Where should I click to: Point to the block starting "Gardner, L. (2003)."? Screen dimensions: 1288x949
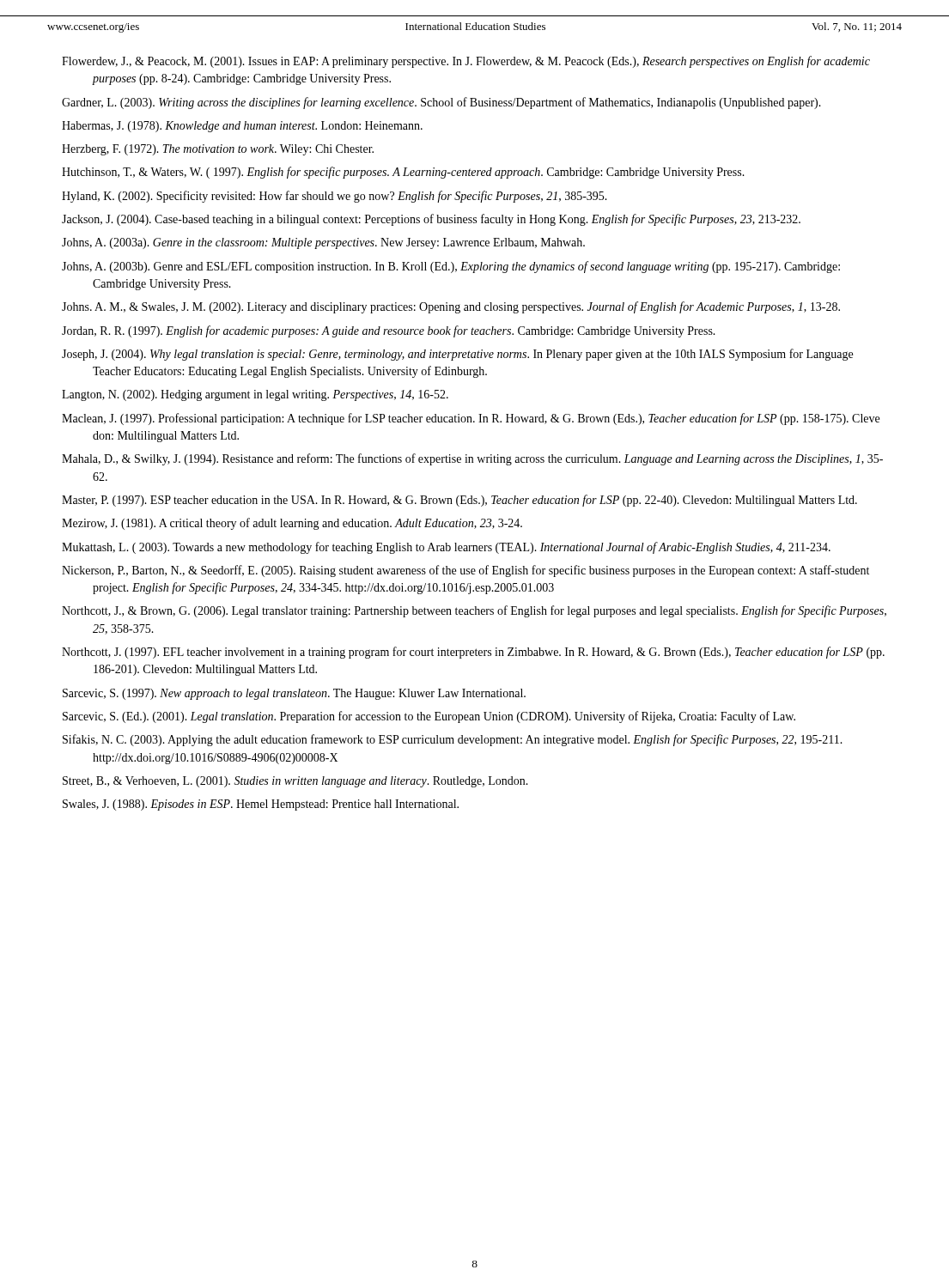pos(442,102)
